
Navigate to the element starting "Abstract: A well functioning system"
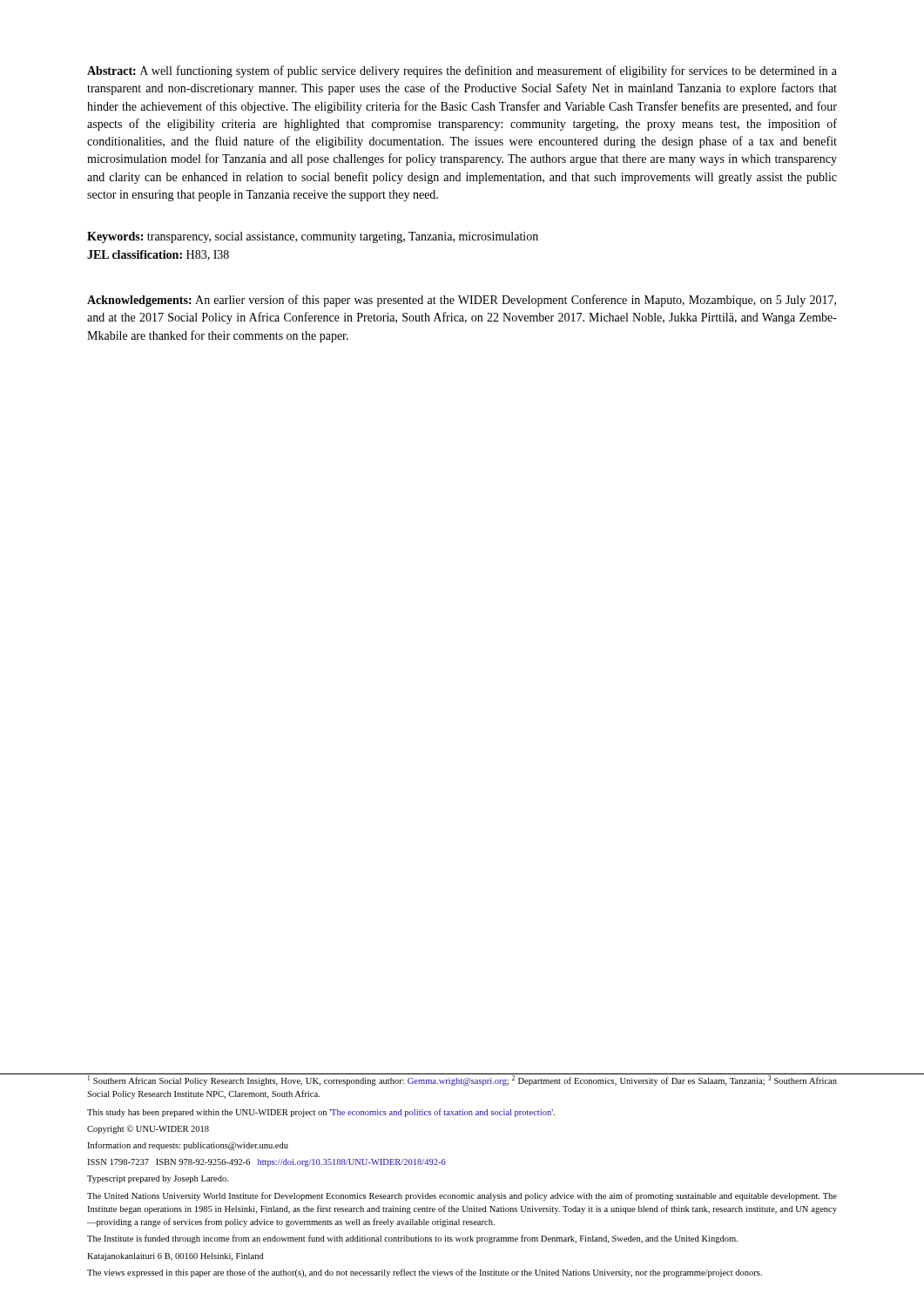click(x=462, y=133)
